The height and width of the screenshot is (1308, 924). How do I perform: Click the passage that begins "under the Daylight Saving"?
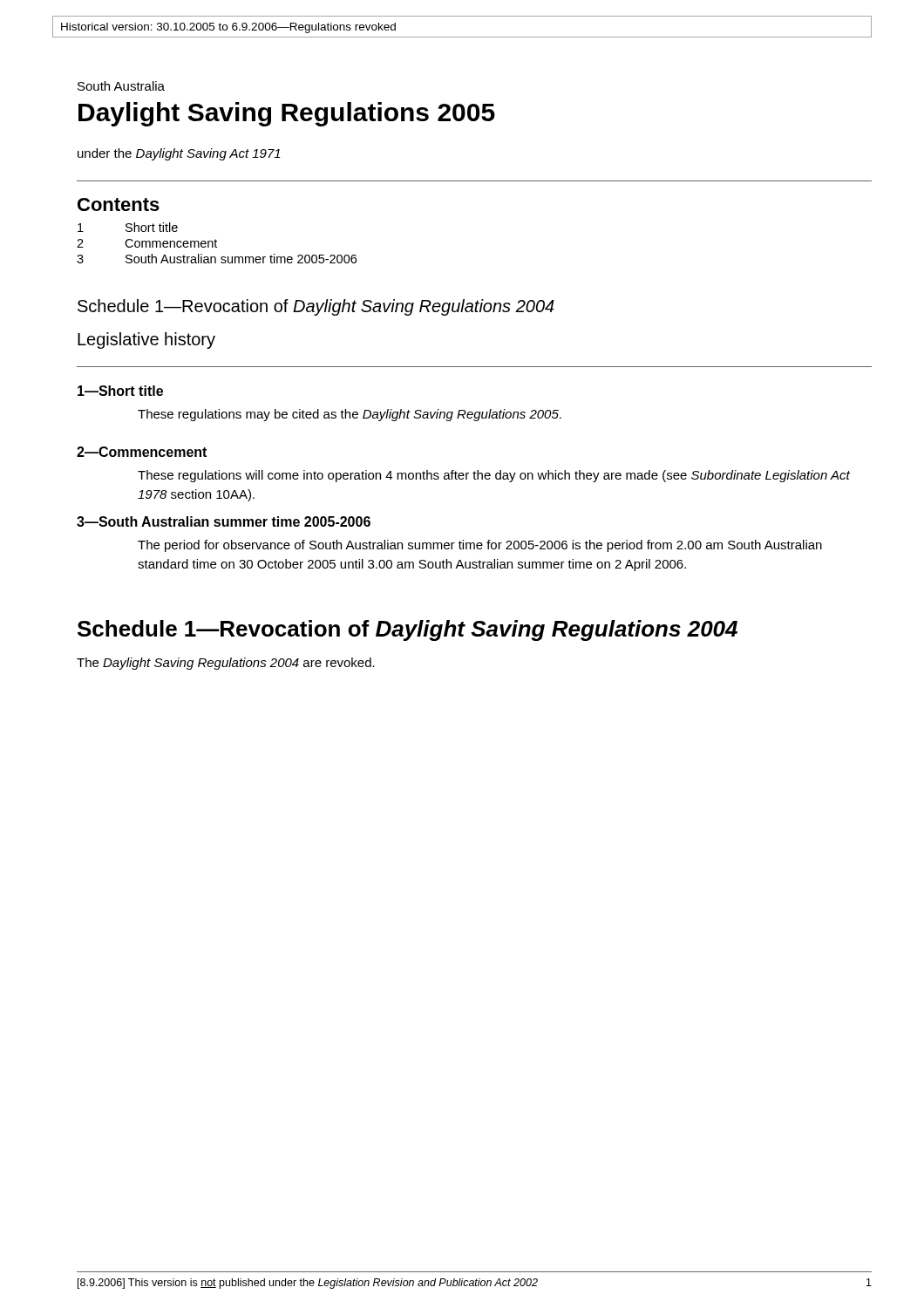coord(179,153)
